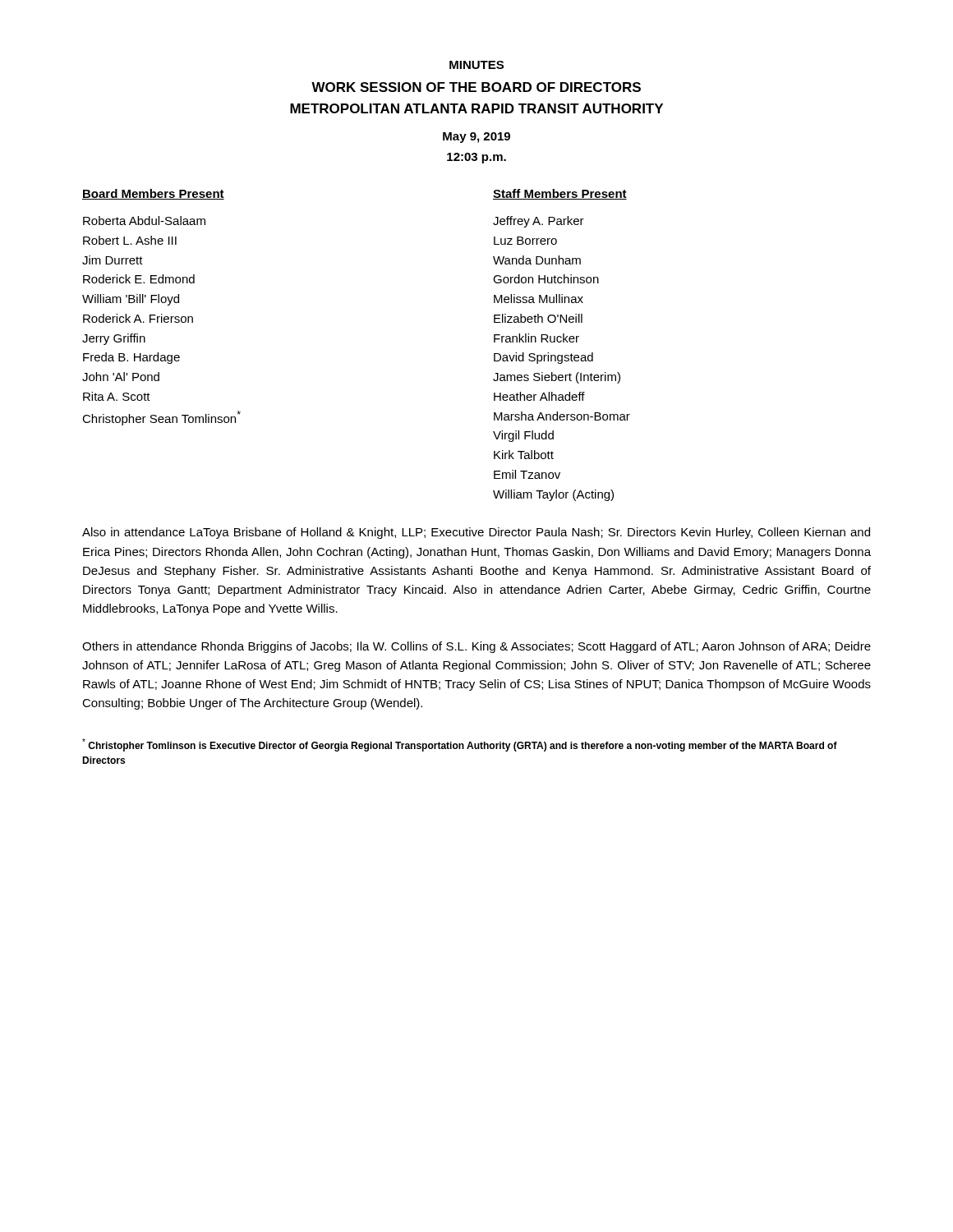953x1232 pixels.
Task: Click on the element starting "Freda B. Hardage"
Action: click(x=131, y=357)
